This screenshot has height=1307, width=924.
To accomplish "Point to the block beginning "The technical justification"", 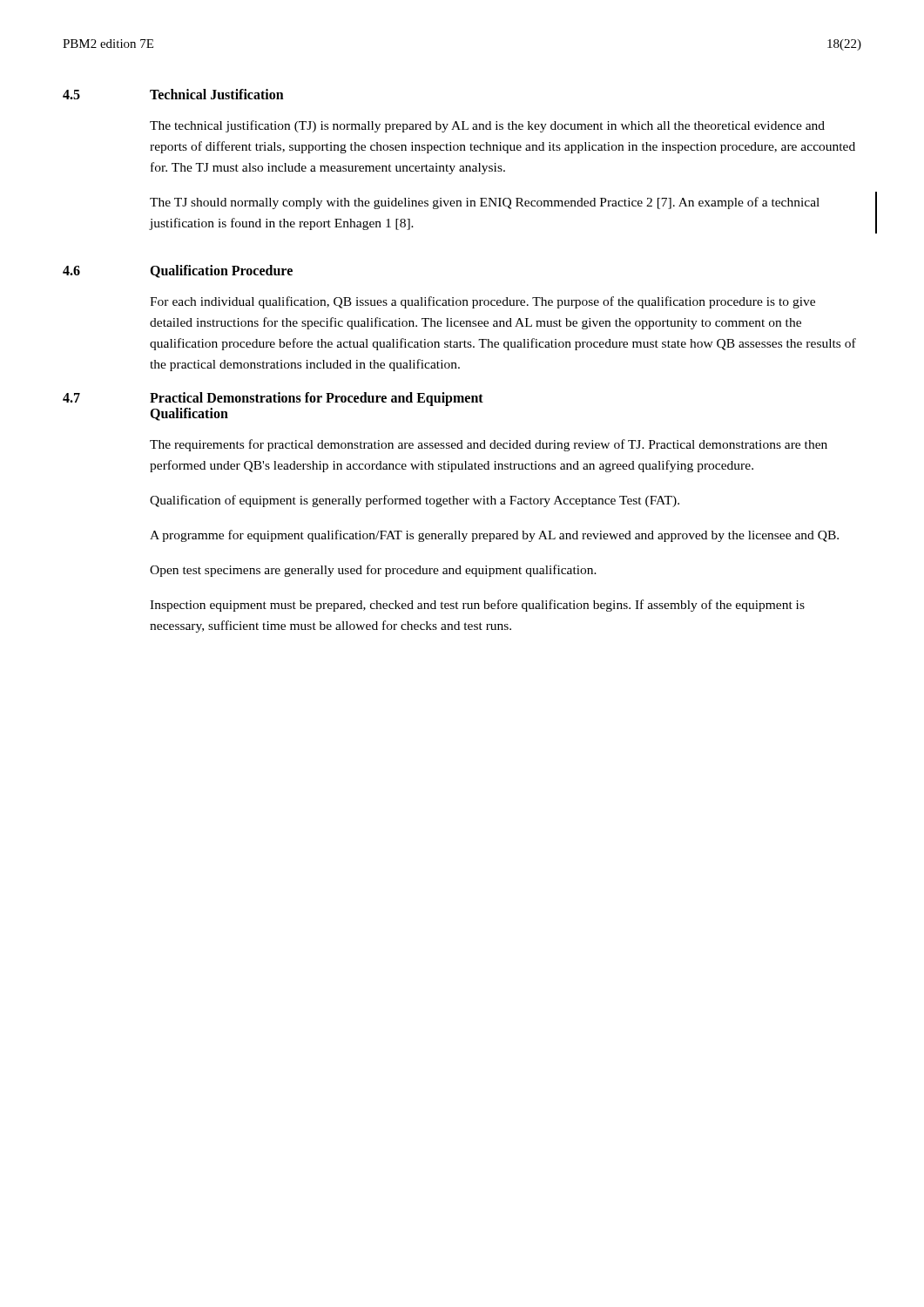I will [503, 146].
